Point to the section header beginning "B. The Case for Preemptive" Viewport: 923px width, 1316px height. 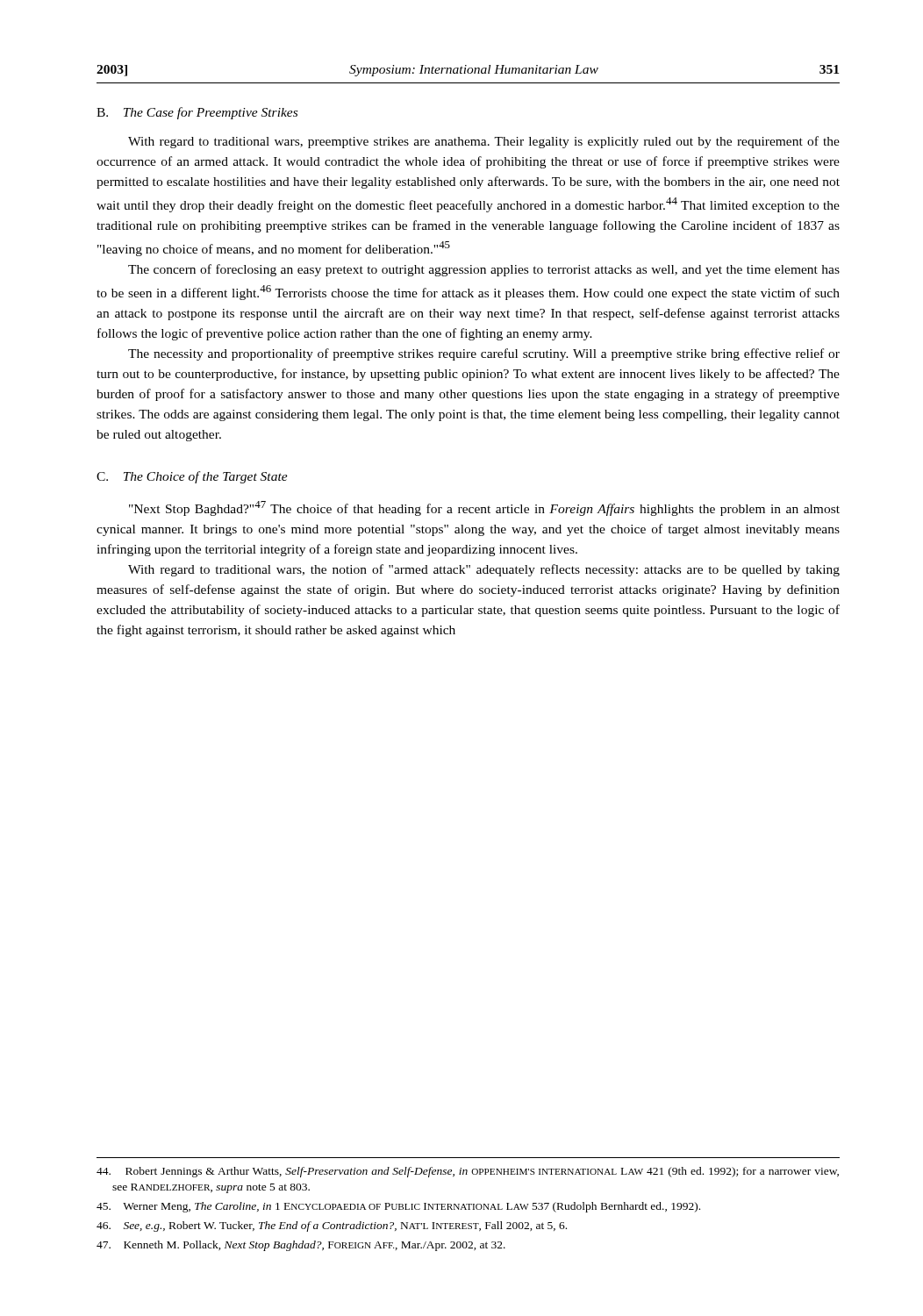pyautogui.click(x=197, y=112)
